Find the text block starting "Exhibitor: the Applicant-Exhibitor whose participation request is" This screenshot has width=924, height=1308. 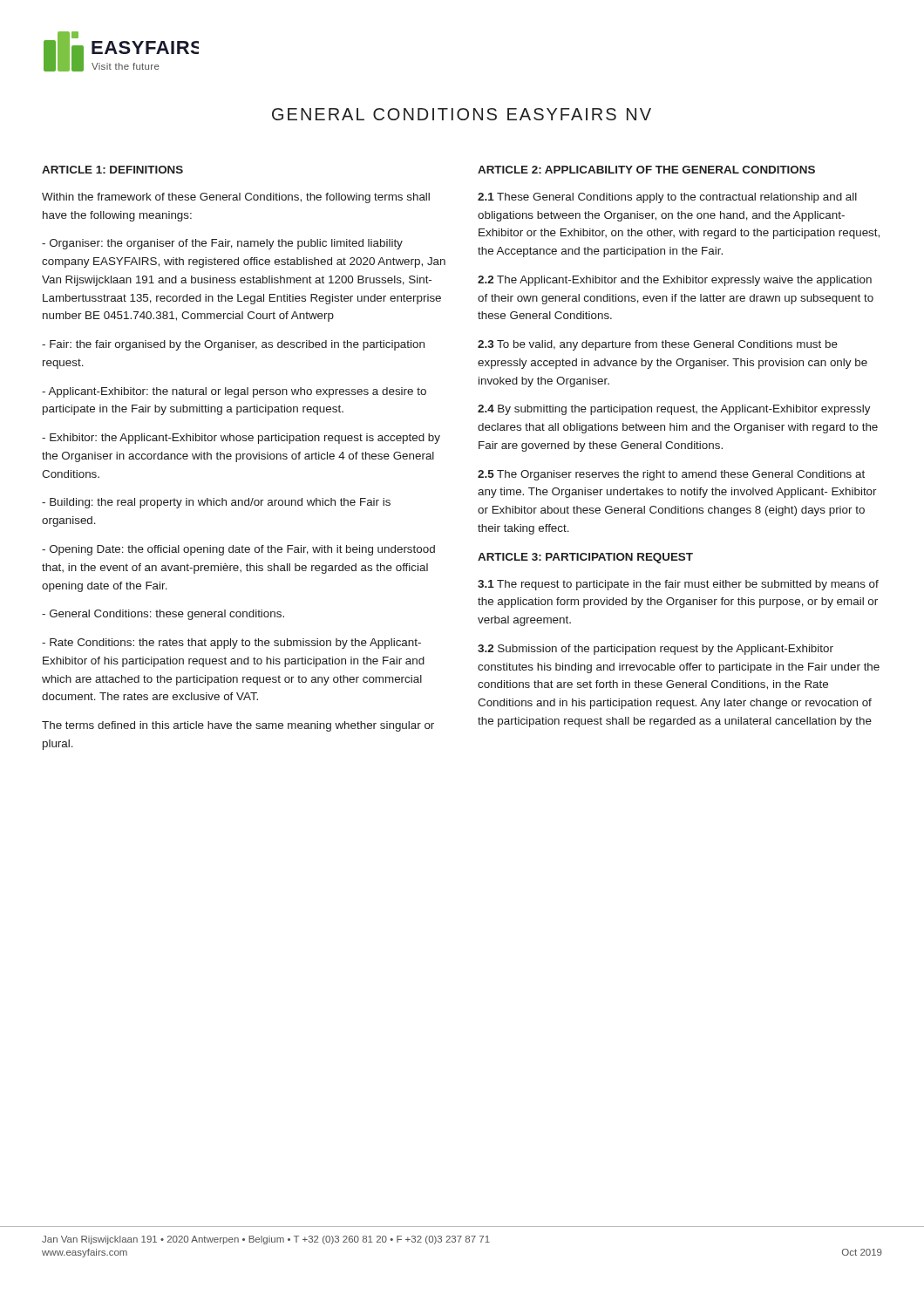(x=241, y=456)
